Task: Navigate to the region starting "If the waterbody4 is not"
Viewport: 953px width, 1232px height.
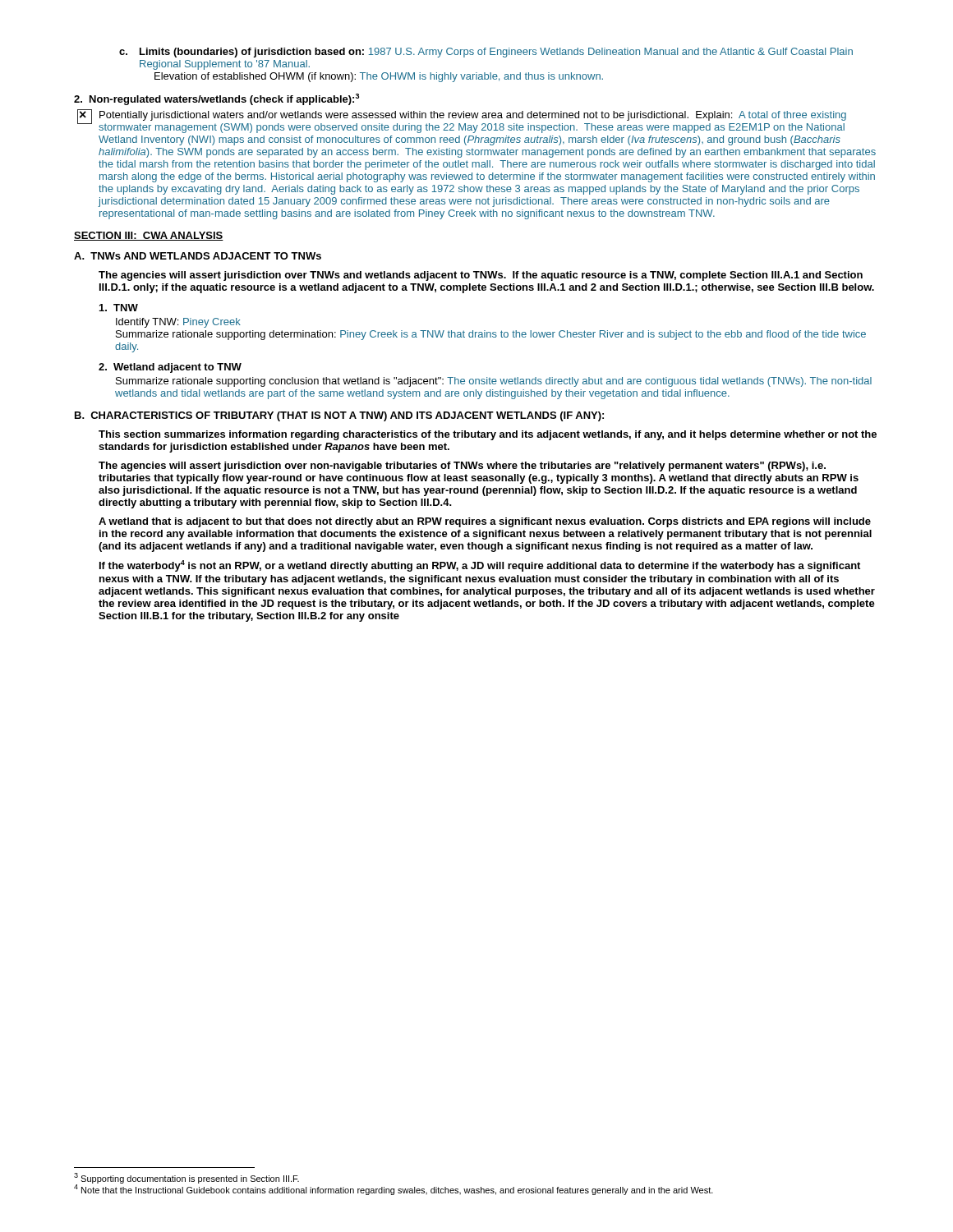Action: [x=487, y=590]
